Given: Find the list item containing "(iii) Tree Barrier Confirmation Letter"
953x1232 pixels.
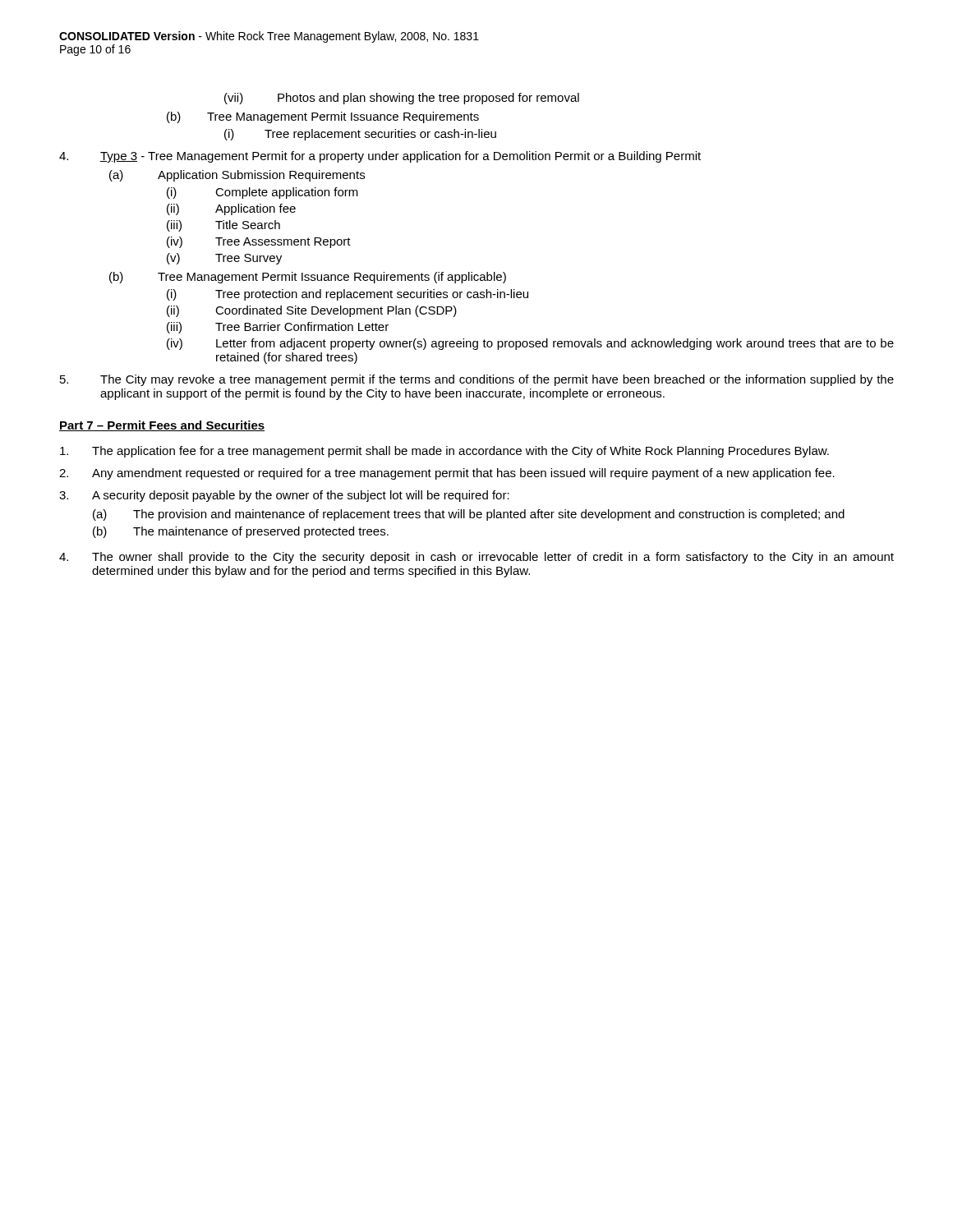Looking at the screenshot, I should 277,326.
